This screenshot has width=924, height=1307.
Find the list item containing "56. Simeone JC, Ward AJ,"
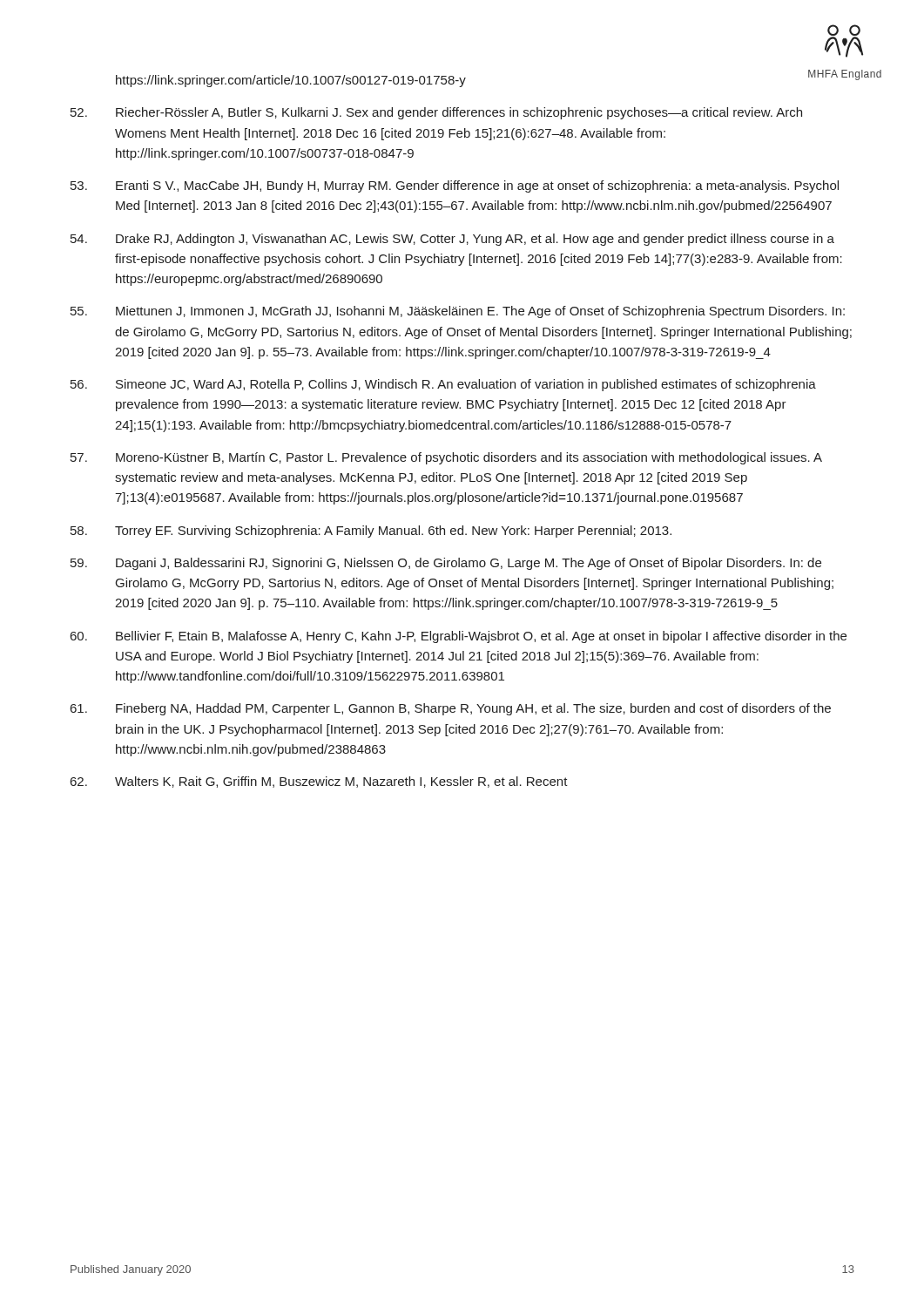coord(462,404)
